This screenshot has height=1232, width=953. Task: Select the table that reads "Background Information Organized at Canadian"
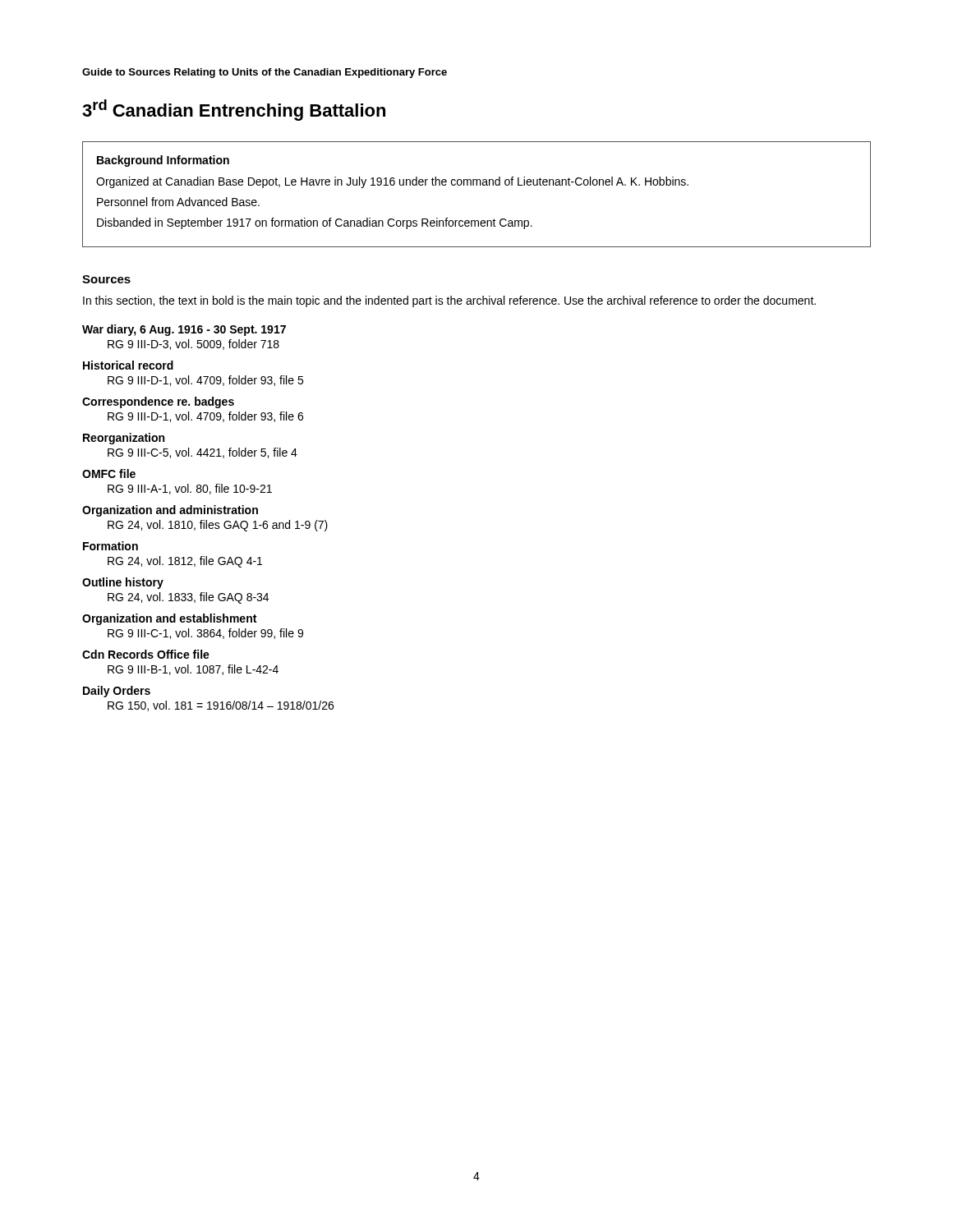pyautogui.click(x=476, y=195)
